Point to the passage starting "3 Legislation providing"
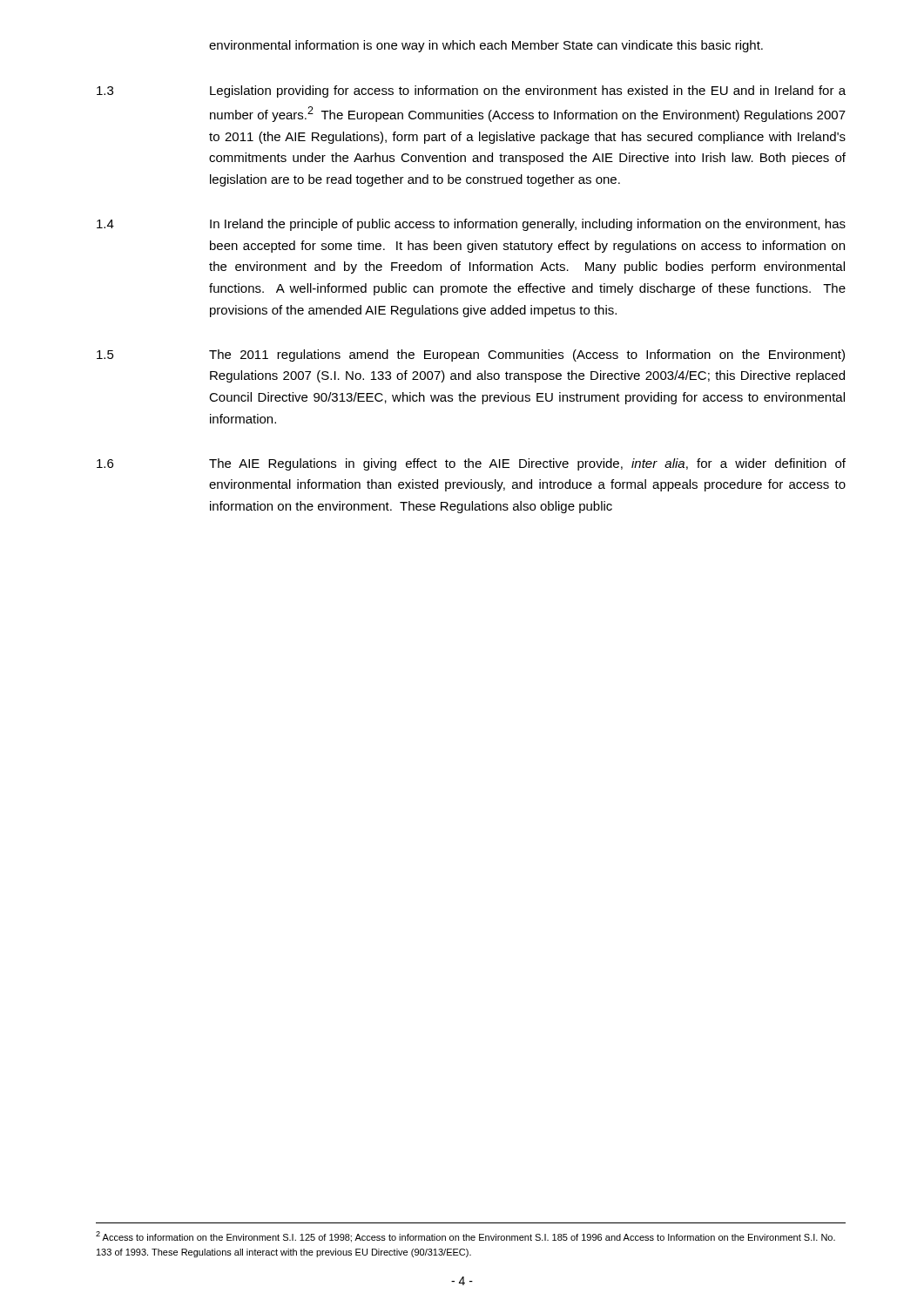The image size is (924, 1307). [471, 135]
